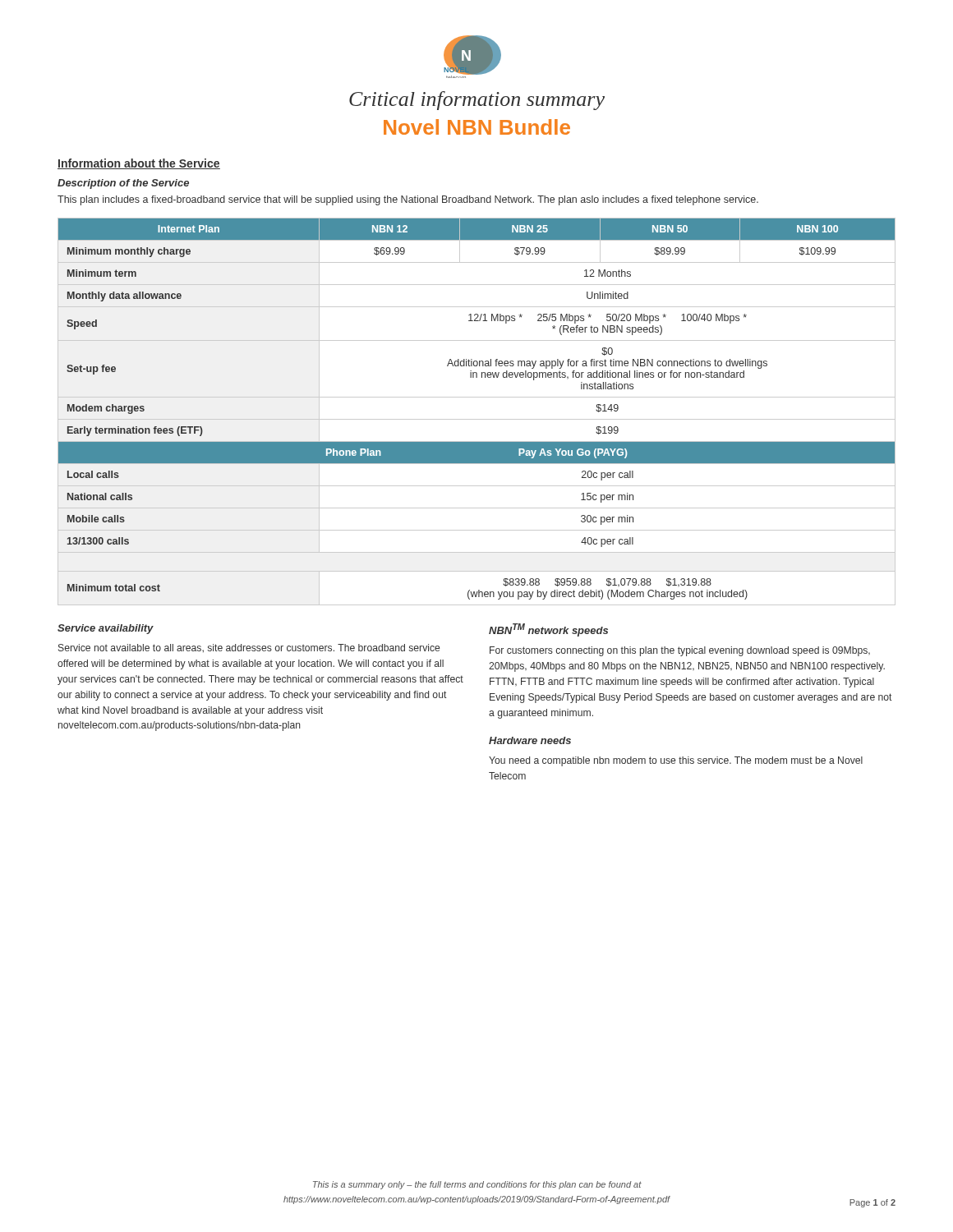Locate the title that reads "Novel NBN Bundle"
The height and width of the screenshot is (1232, 953).
tap(476, 127)
